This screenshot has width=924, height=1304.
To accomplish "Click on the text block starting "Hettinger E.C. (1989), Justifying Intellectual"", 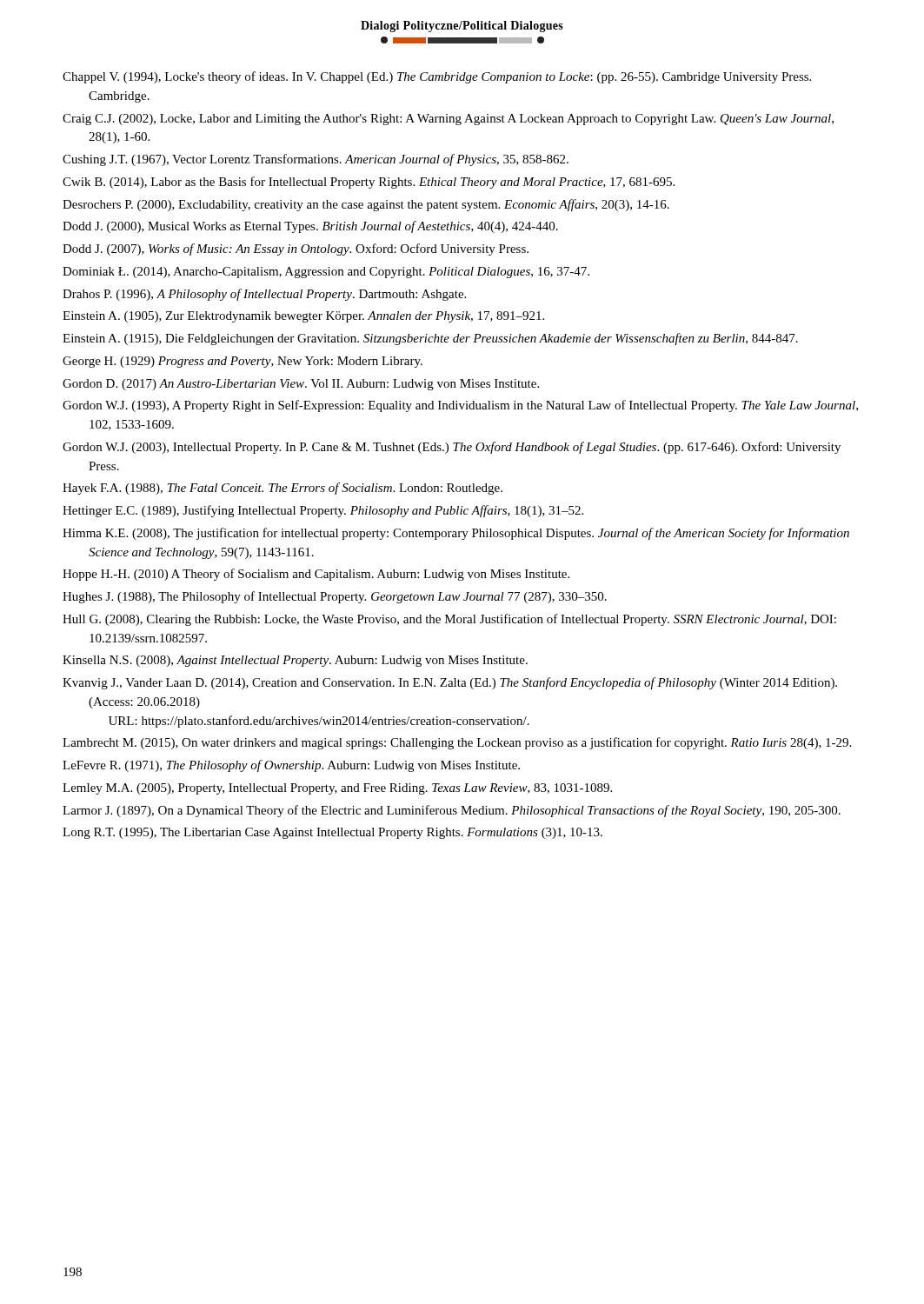I will (x=323, y=510).
